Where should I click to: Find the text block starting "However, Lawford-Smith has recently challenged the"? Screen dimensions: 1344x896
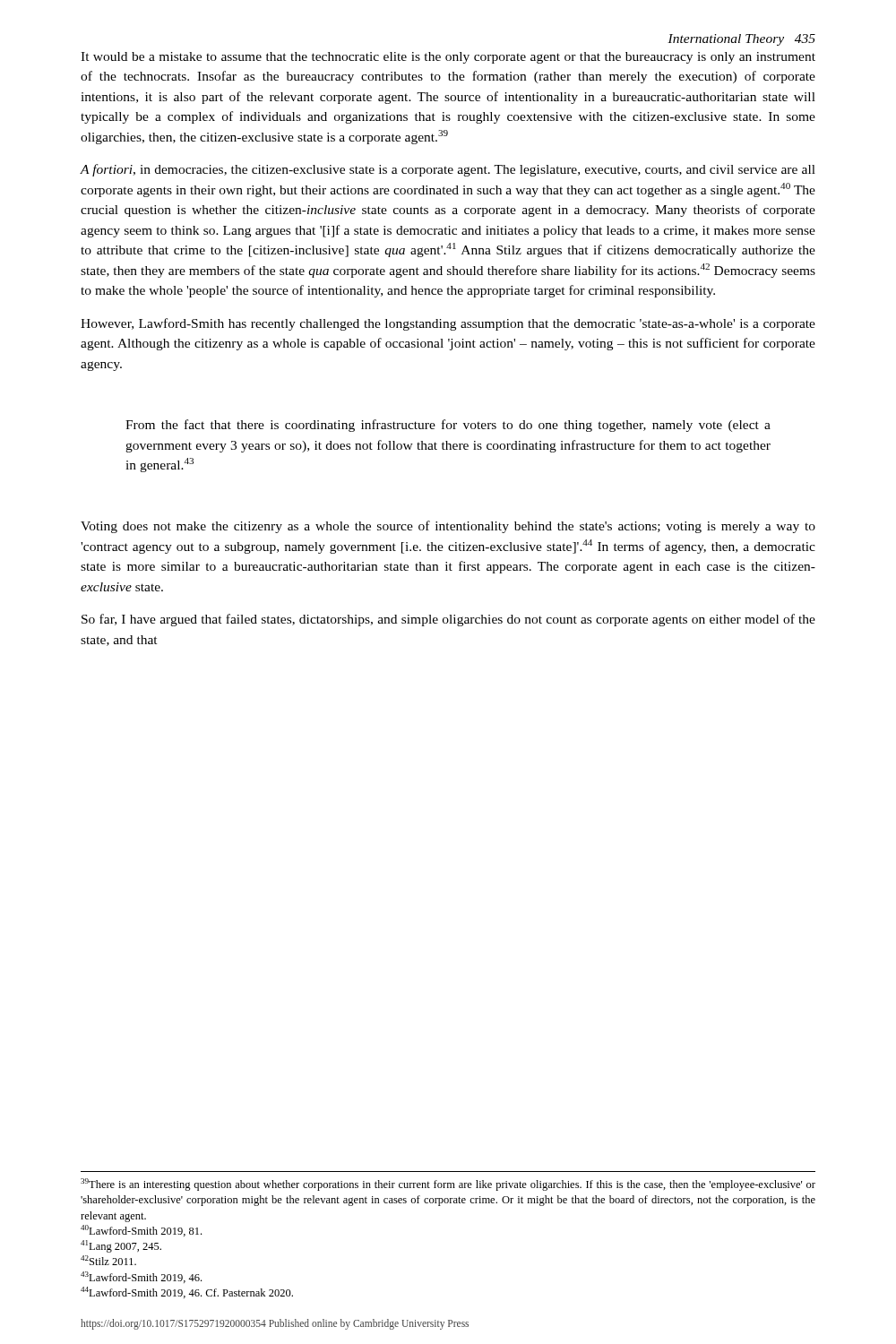pyautogui.click(x=448, y=343)
